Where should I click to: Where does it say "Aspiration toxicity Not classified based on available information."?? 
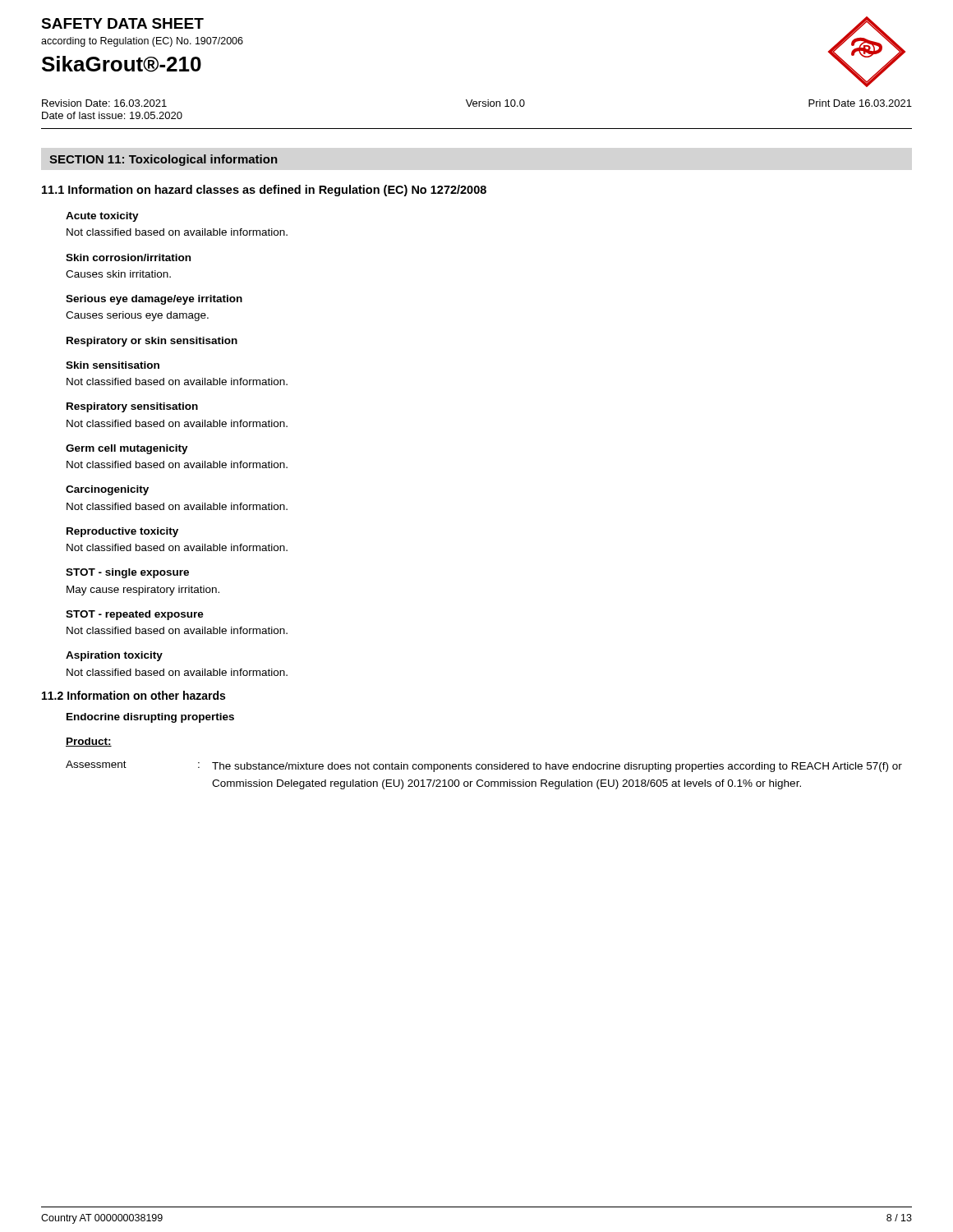[177, 663]
